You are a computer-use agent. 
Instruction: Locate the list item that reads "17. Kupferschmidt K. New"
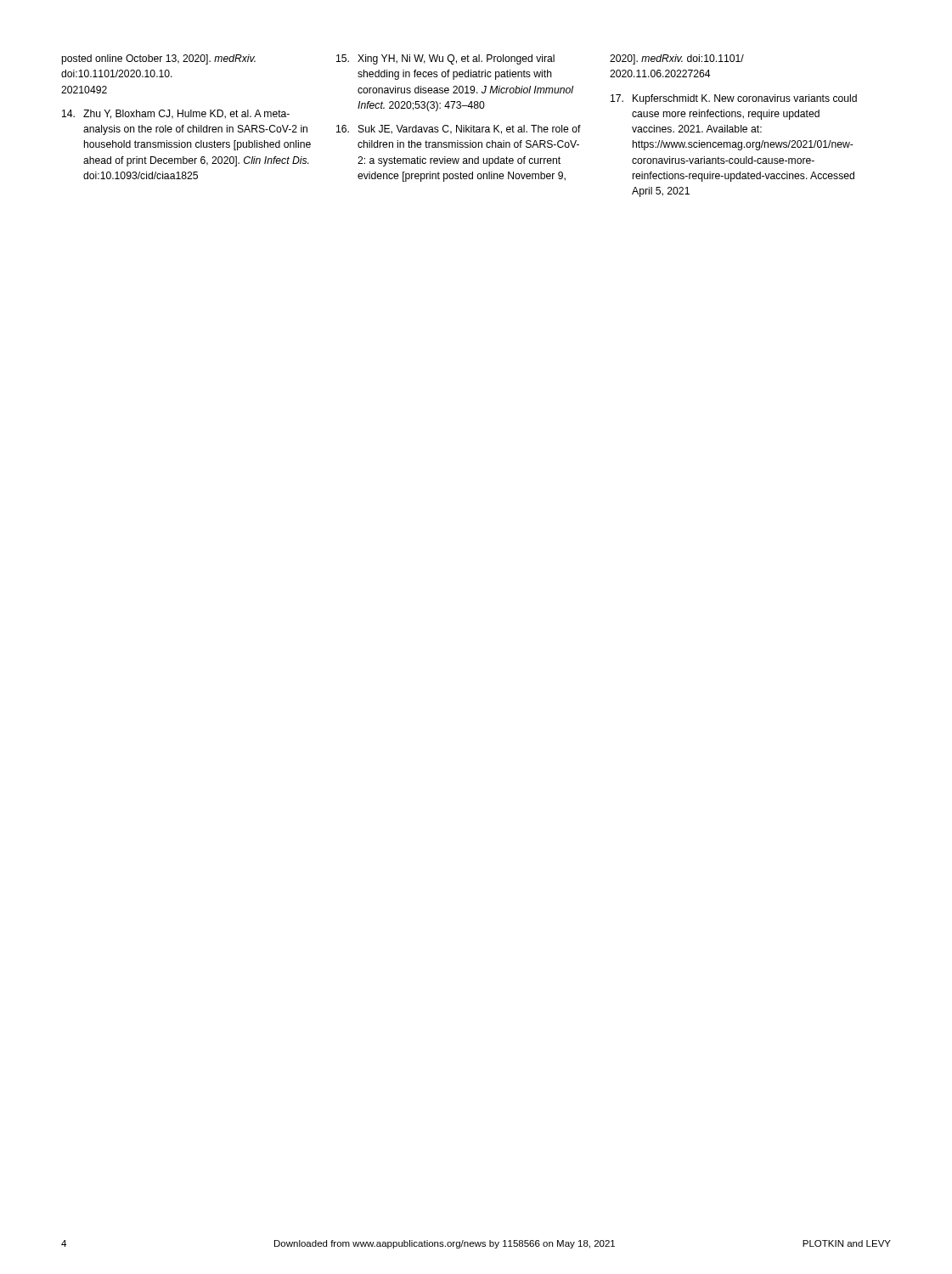click(x=735, y=145)
